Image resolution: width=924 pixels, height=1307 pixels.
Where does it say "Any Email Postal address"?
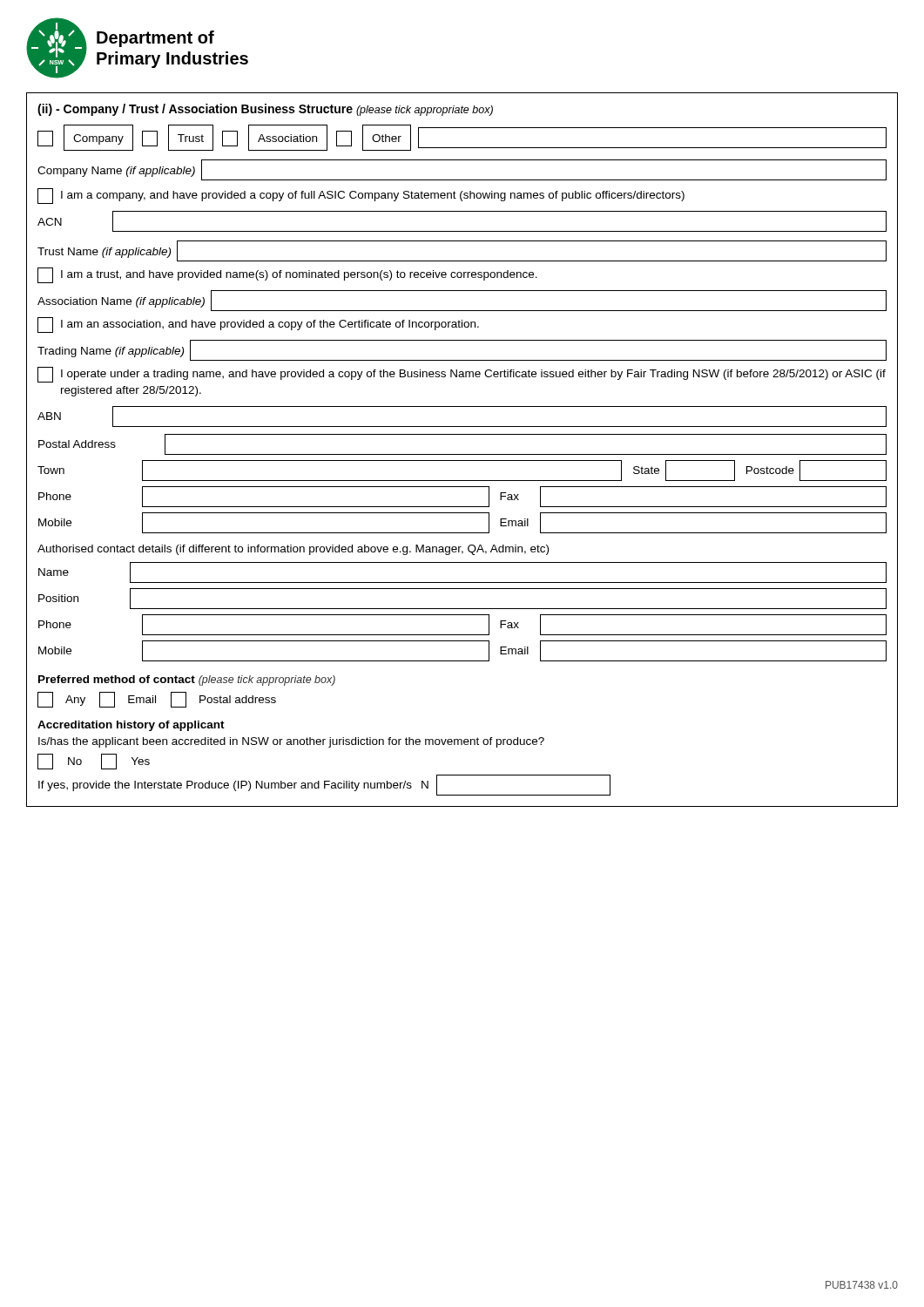(157, 700)
